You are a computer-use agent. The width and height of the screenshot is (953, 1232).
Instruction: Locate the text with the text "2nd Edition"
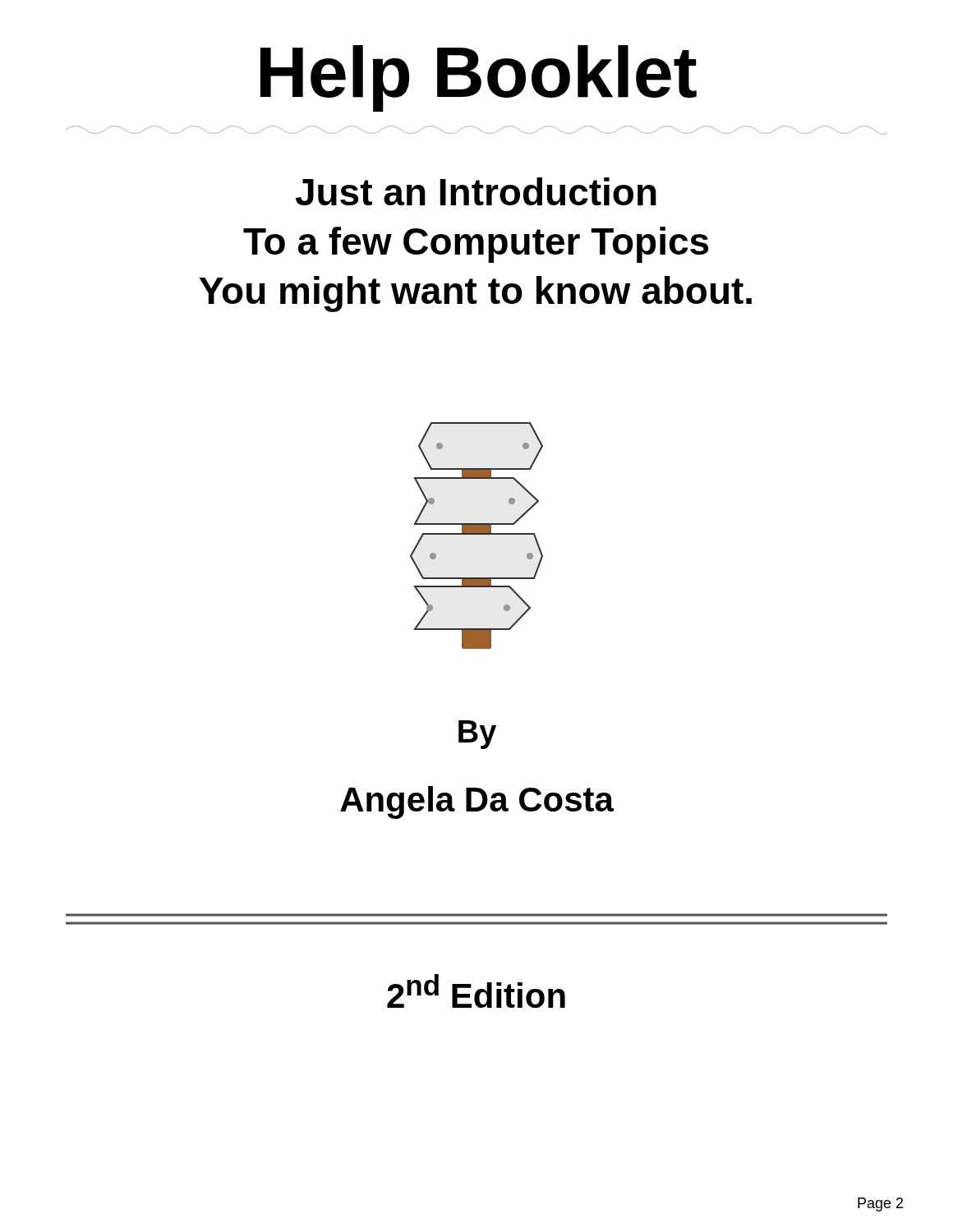(476, 993)
